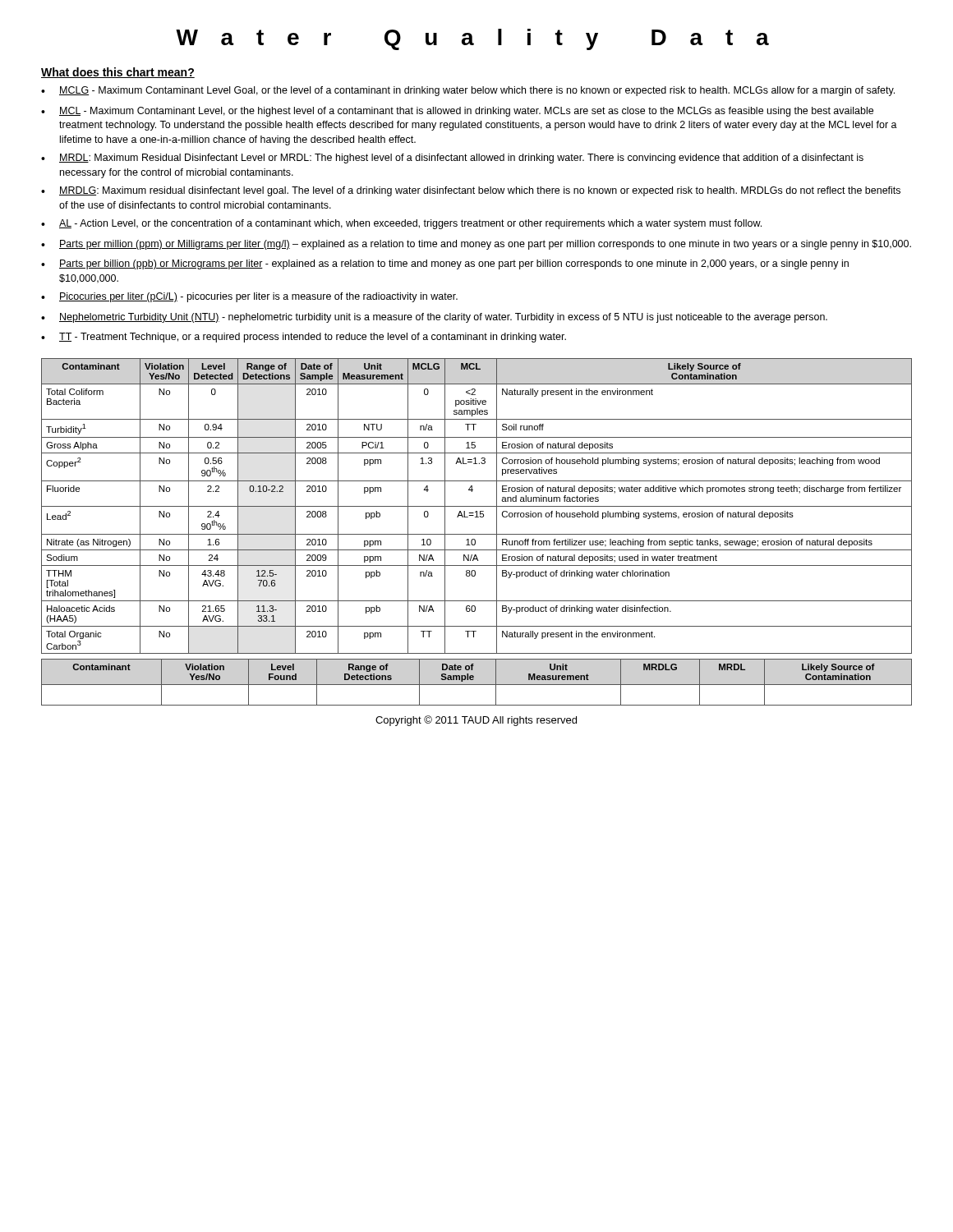The width and height of the screenshot is (953, 1232).
Task: Click on the table containing "Level Found"
Action: point(476,682)
